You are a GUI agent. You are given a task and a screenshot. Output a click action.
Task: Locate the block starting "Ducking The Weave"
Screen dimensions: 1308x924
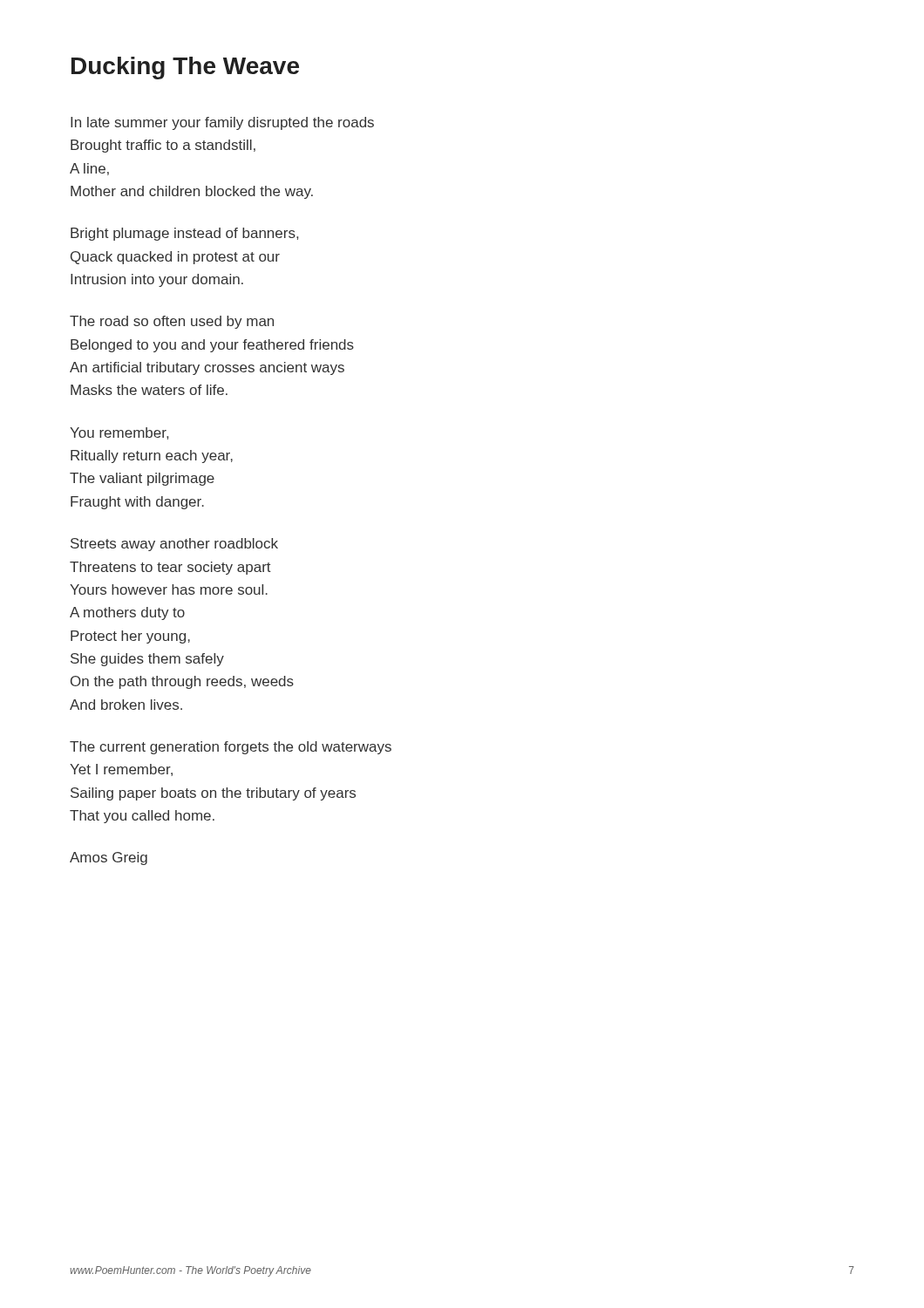click(185, 66)
